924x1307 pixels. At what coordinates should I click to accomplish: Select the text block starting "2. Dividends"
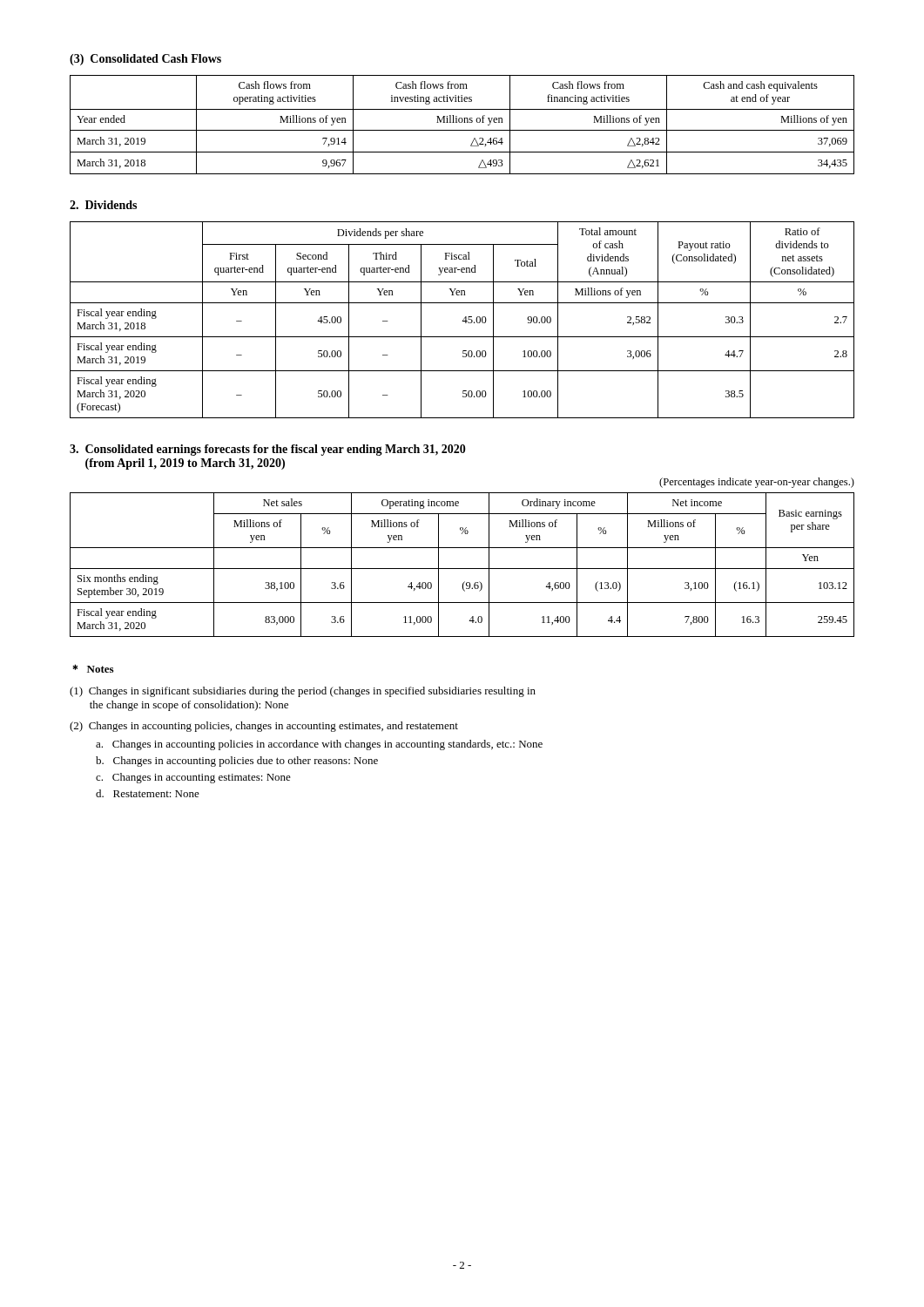pos(103,205)
